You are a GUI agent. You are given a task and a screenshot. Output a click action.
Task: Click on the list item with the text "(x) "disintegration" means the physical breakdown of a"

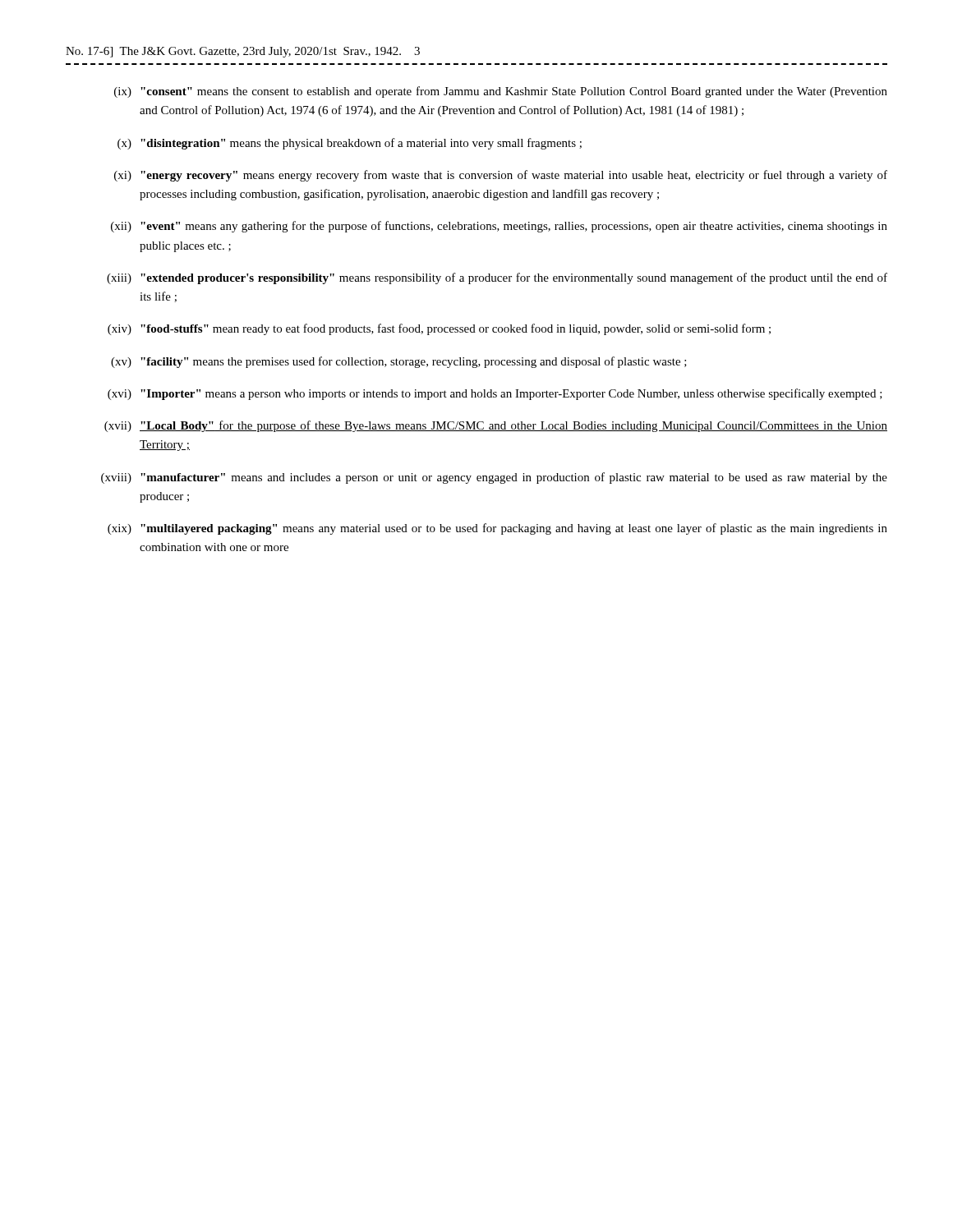pyautogui.click(x=476, y=143)
